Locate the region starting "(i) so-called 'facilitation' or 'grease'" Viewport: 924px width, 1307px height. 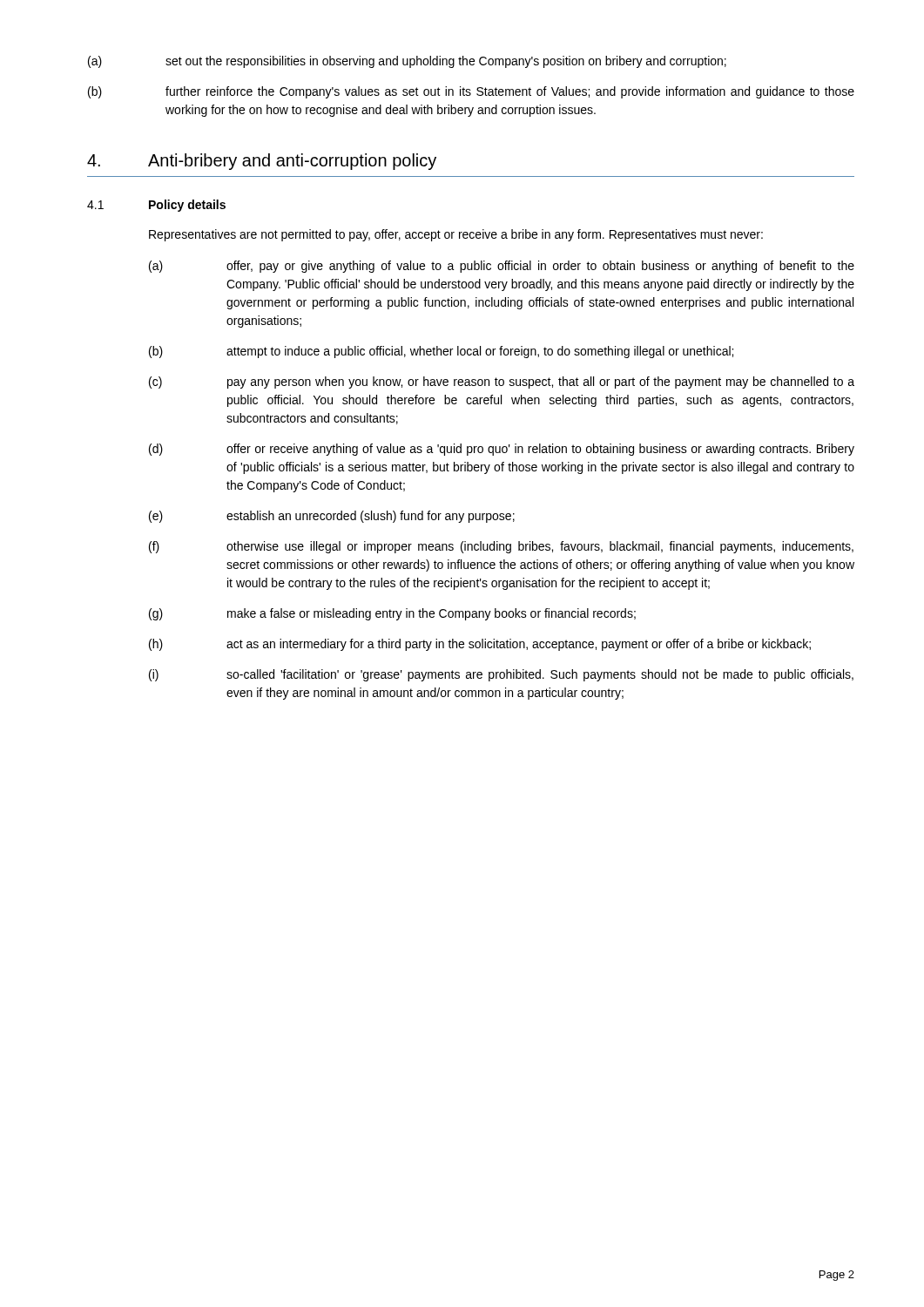click(x=501, y=684)
